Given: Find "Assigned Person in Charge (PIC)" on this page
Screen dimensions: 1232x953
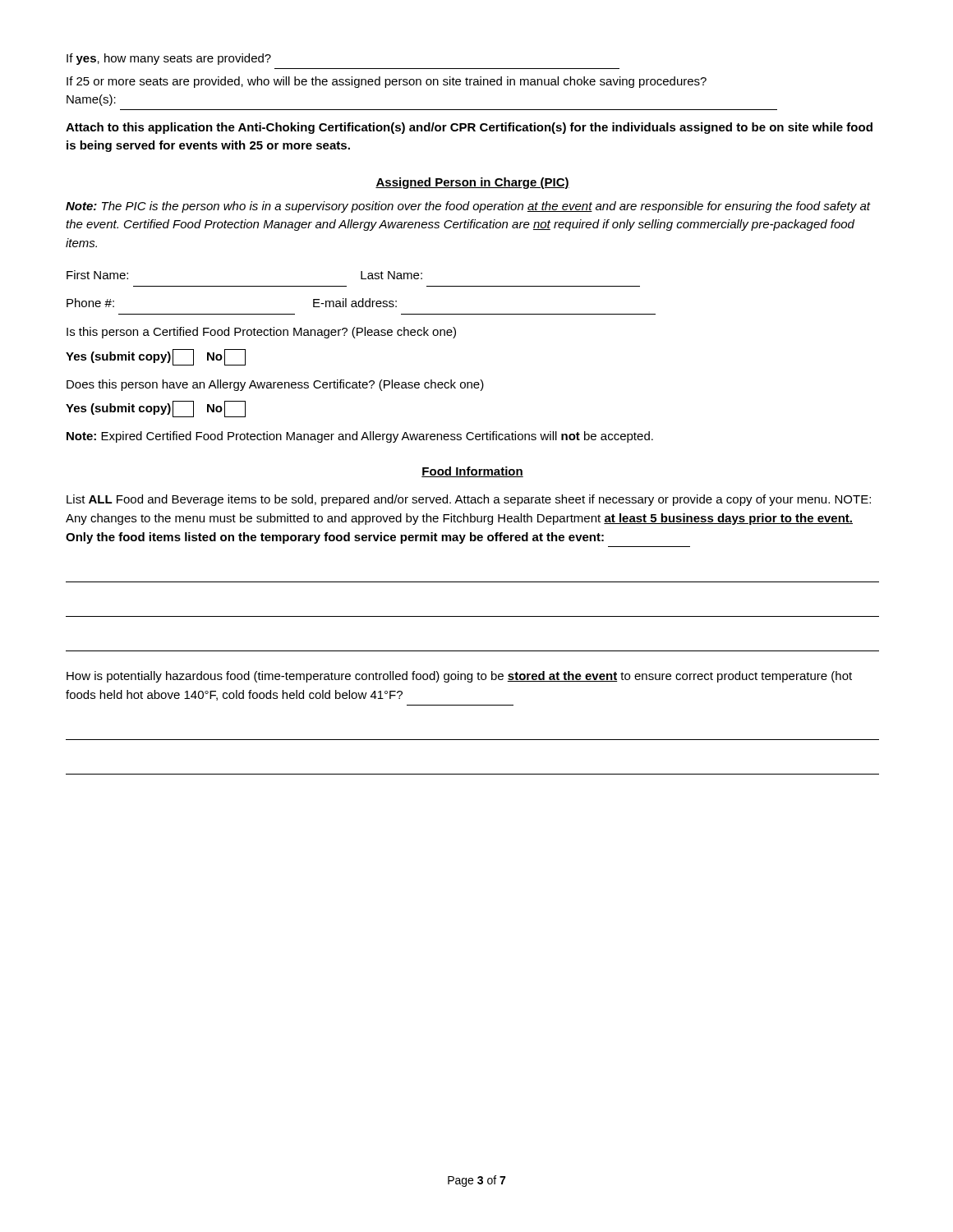Looking at the screenshot, I should click(472, 182).
